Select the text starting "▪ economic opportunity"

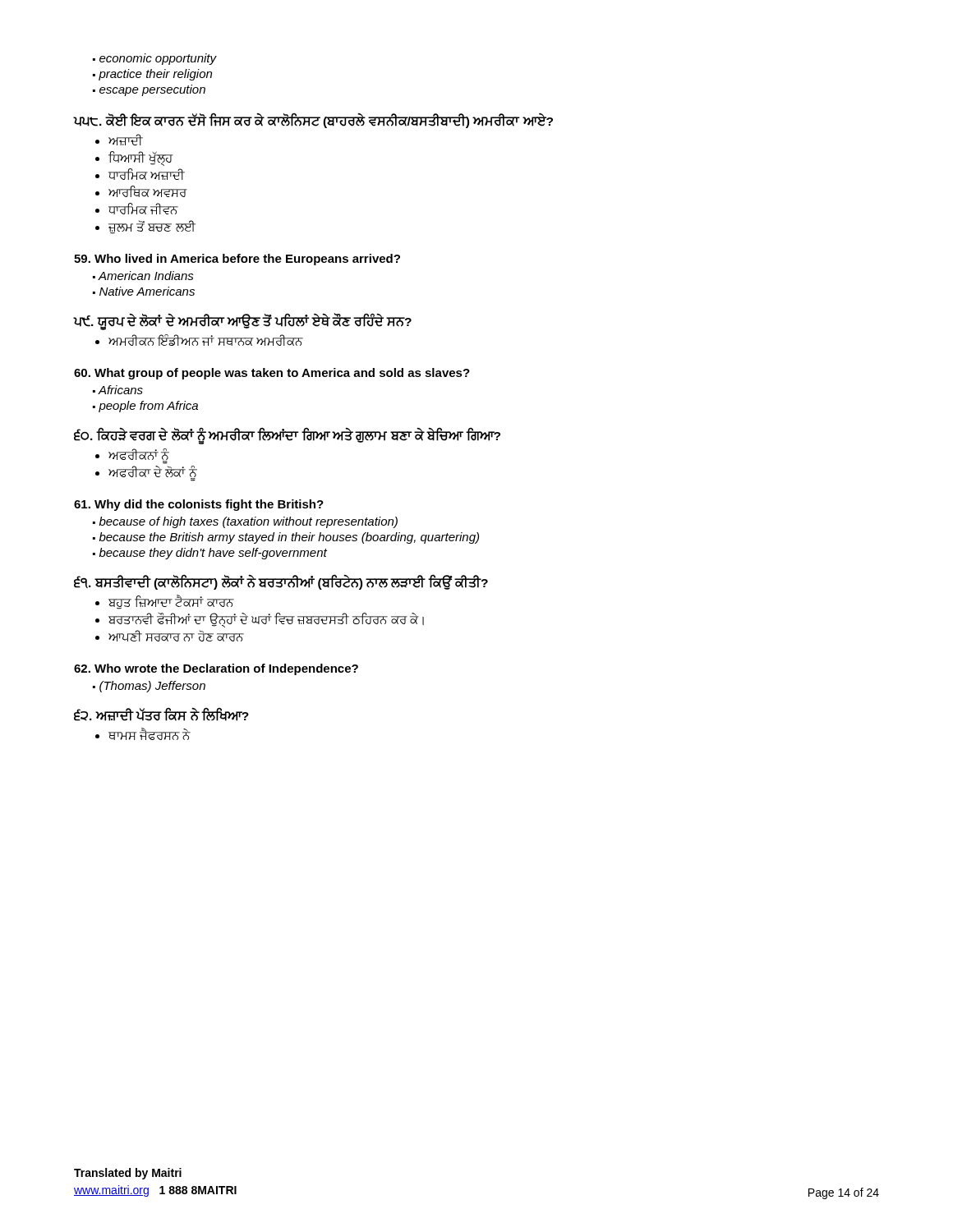pos(154,58)
